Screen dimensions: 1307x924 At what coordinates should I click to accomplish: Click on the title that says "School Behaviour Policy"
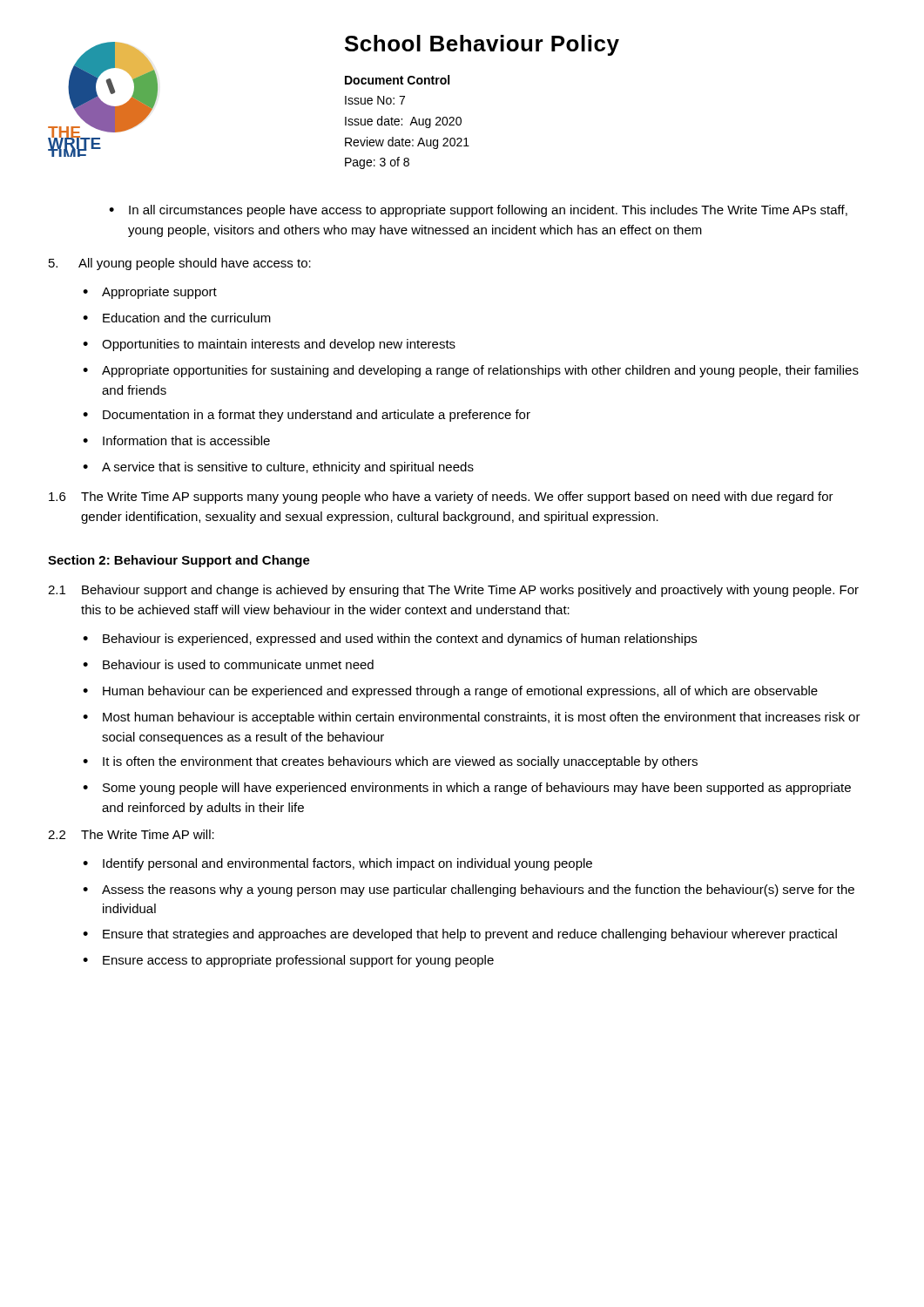click(x=482, y=44)
